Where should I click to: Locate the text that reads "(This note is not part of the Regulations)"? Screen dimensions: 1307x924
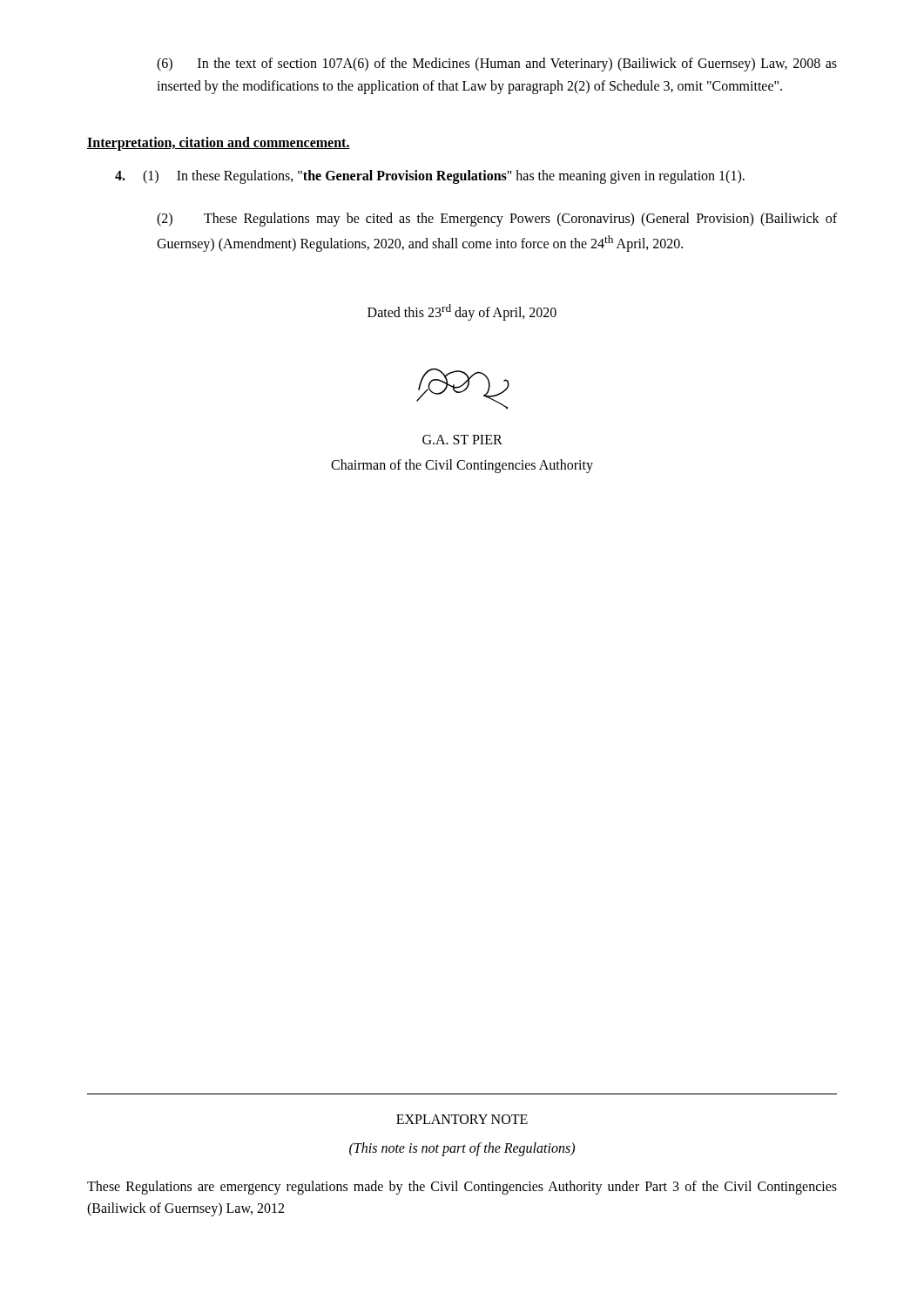pyautogui.click(x=462, y=1148)
